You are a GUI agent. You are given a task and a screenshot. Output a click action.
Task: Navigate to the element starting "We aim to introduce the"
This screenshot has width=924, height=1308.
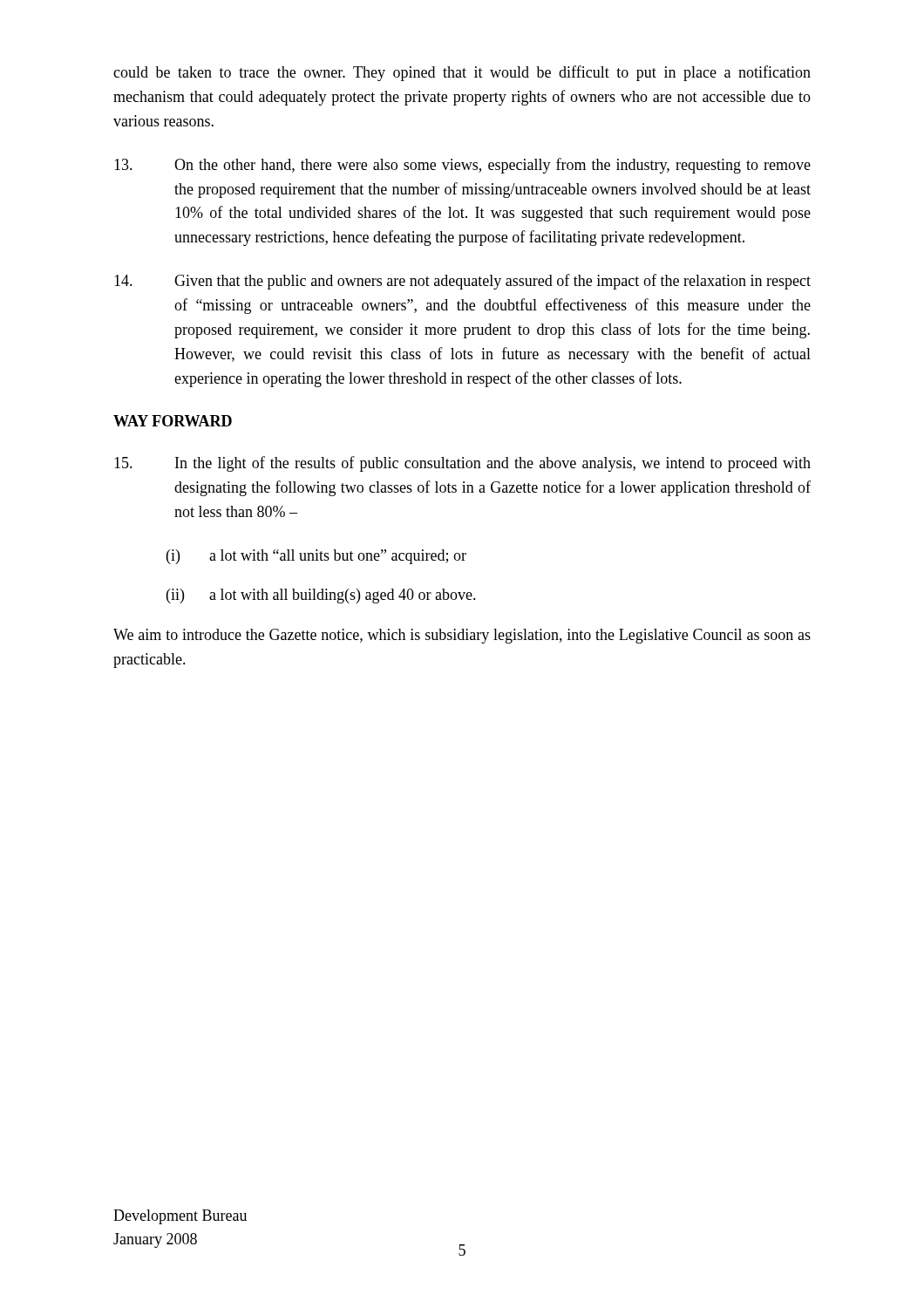pyautogui.click(x=462, y=647)
